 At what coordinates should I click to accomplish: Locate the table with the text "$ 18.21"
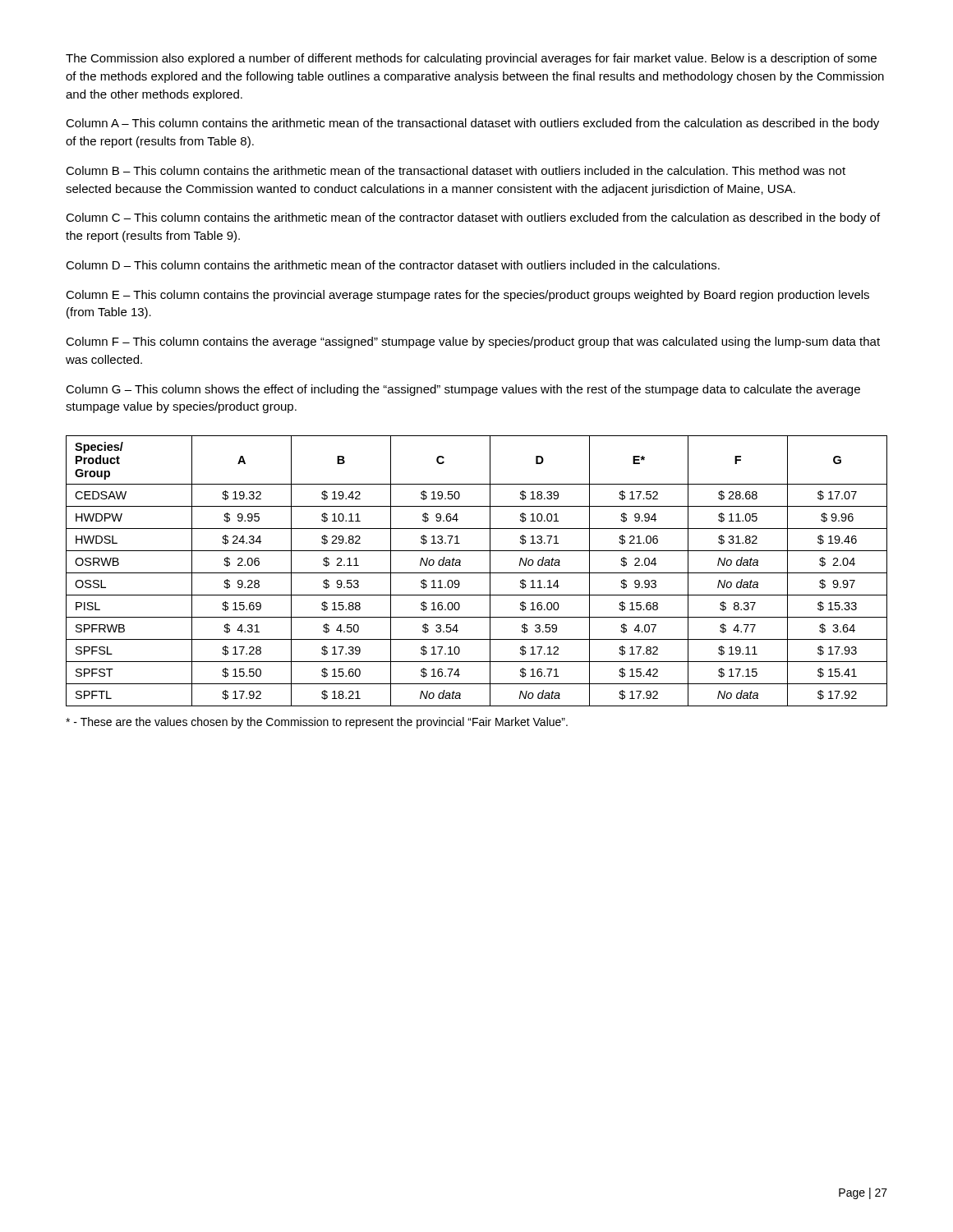tap(476, 571)
